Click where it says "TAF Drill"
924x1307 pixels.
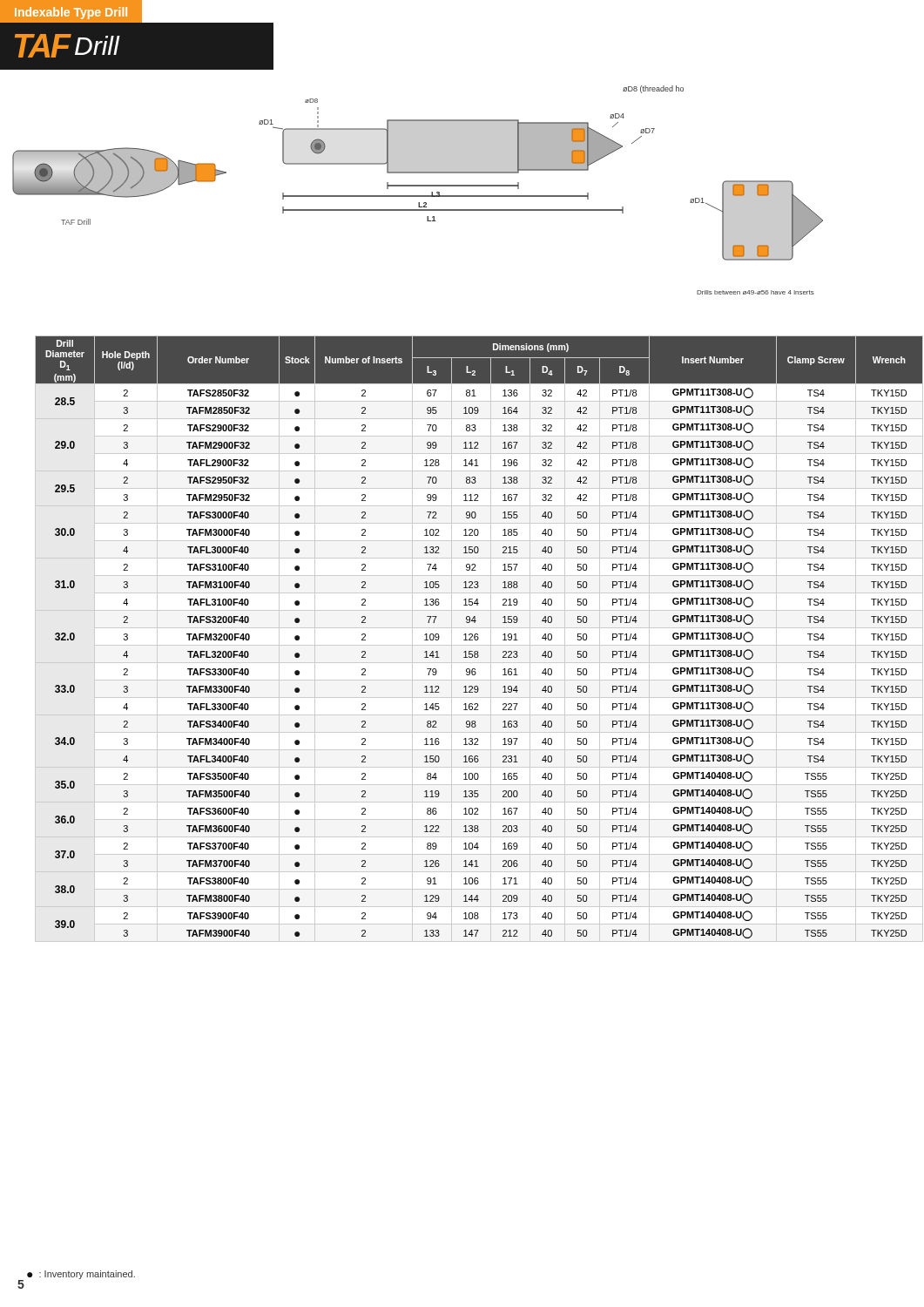click(x=66, y=46)
